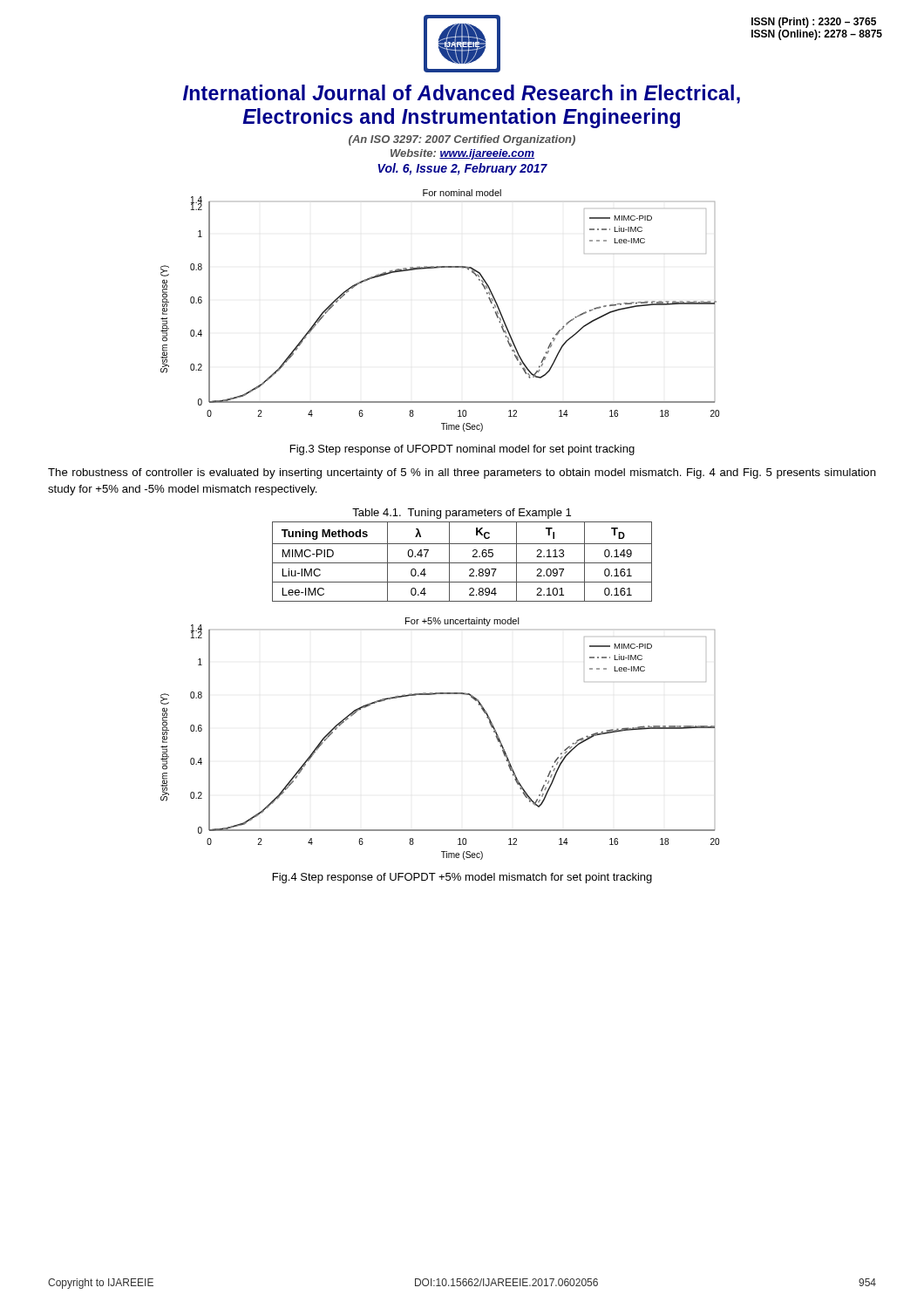Find the region starting "Vol. 6, Issue"
The height and width of the screenshot is (1308, 924).
pos(462,168)
